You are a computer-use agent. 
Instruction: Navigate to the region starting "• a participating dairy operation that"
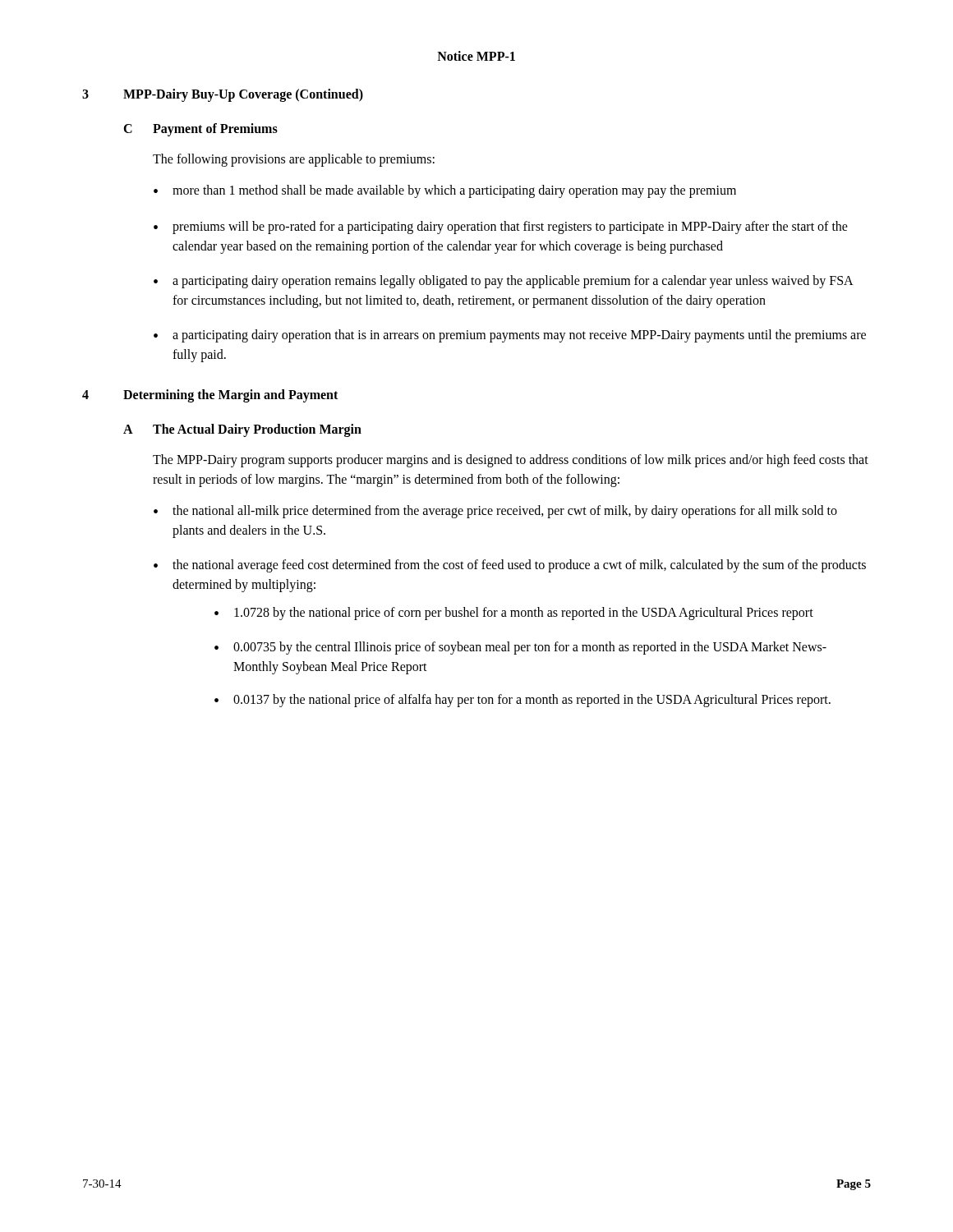(512, 345)
